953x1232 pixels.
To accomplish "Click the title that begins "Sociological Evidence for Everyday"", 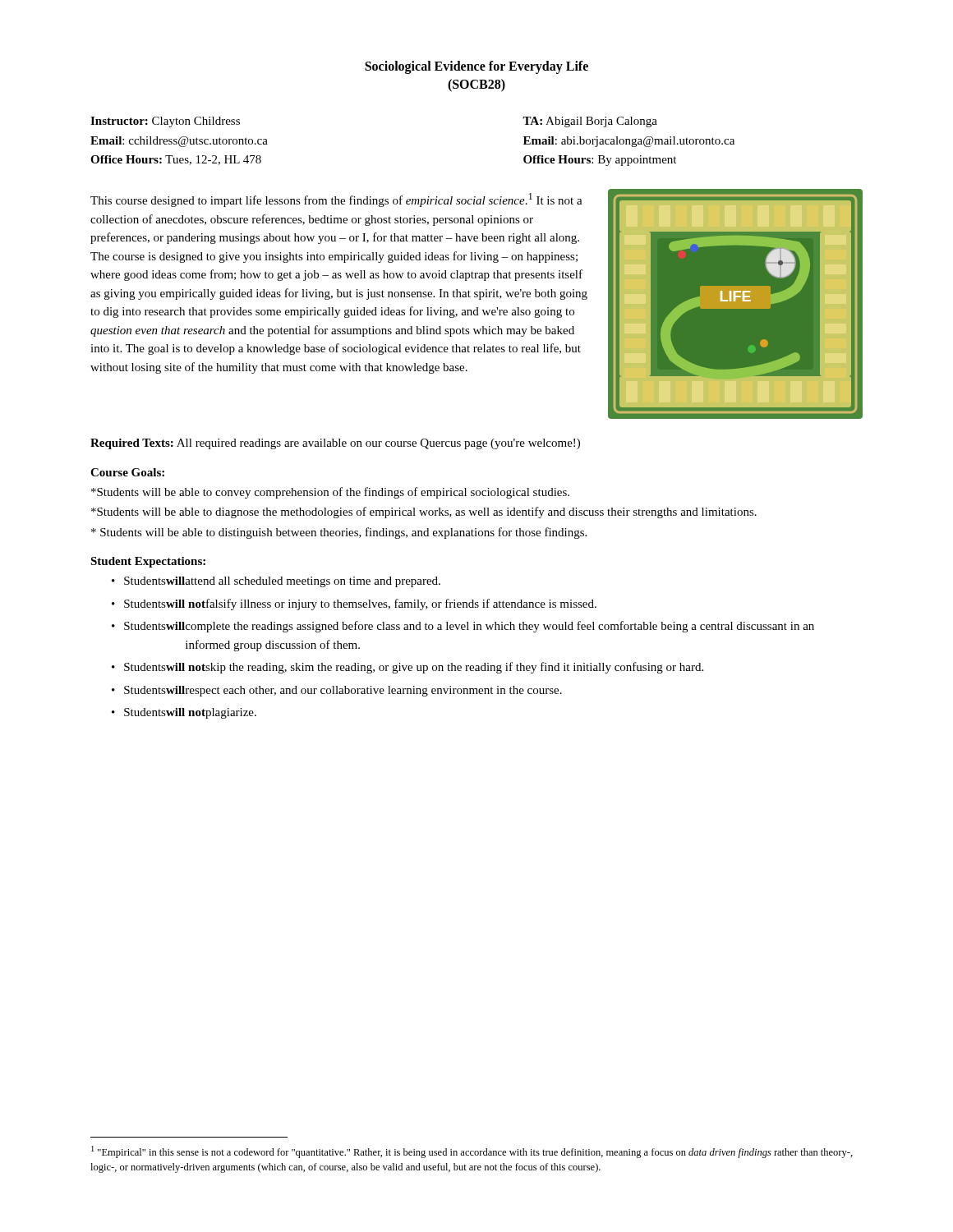I will [x=476, y=76].
